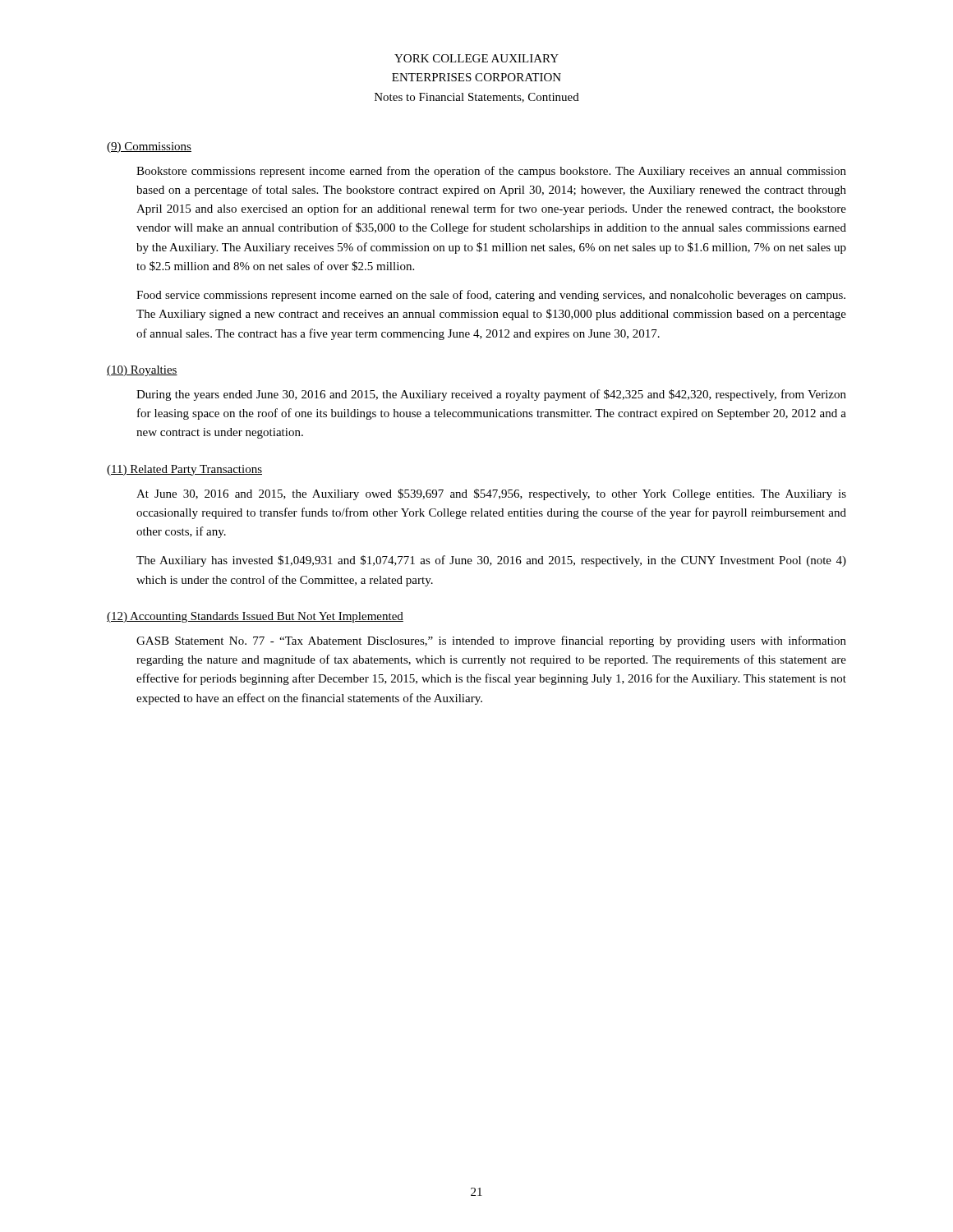Screen dimensions: 1232x953
Task: Point to "(10) Royalties"
Action: 142,369
